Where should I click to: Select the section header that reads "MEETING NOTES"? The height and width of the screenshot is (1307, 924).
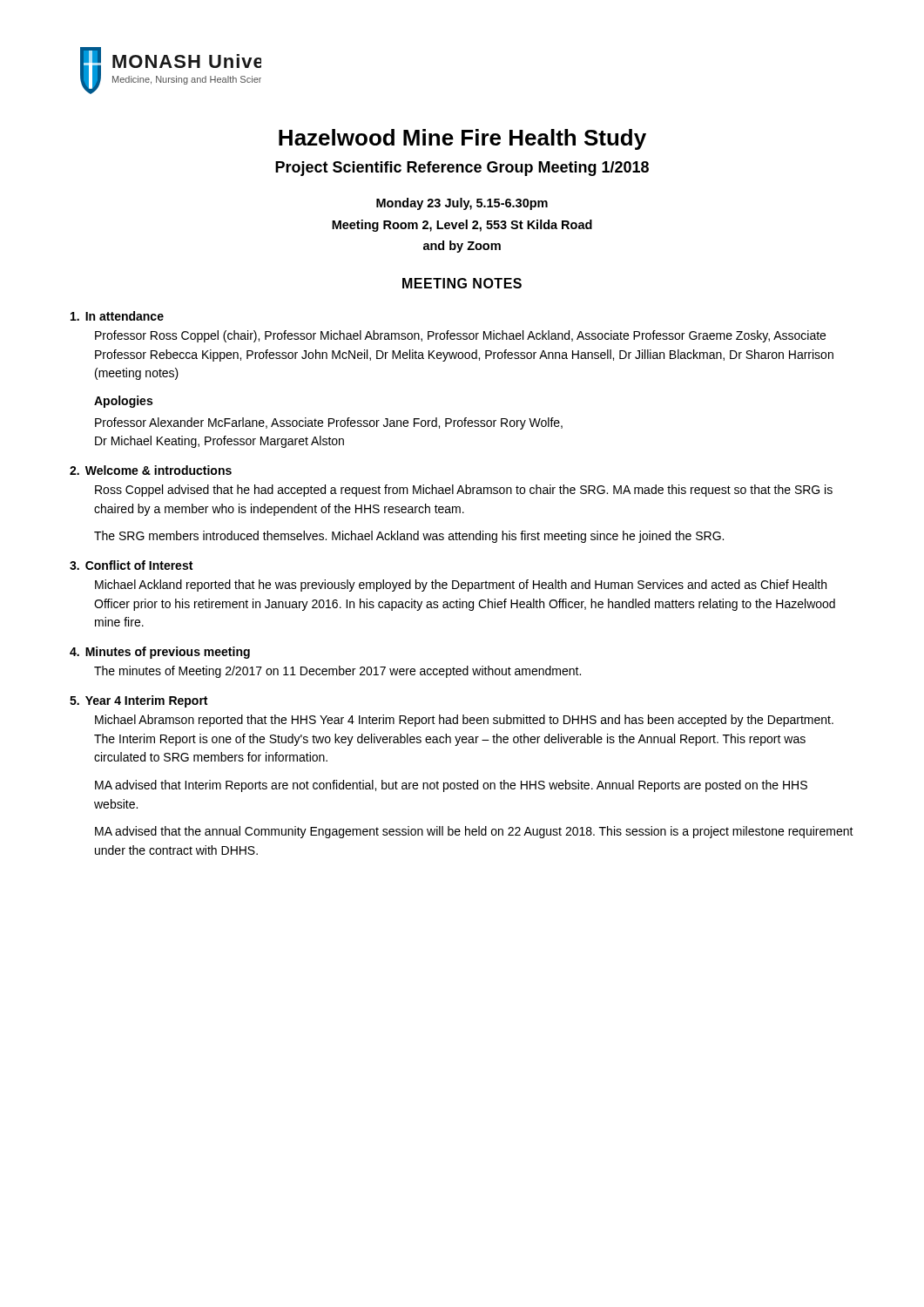462,284
